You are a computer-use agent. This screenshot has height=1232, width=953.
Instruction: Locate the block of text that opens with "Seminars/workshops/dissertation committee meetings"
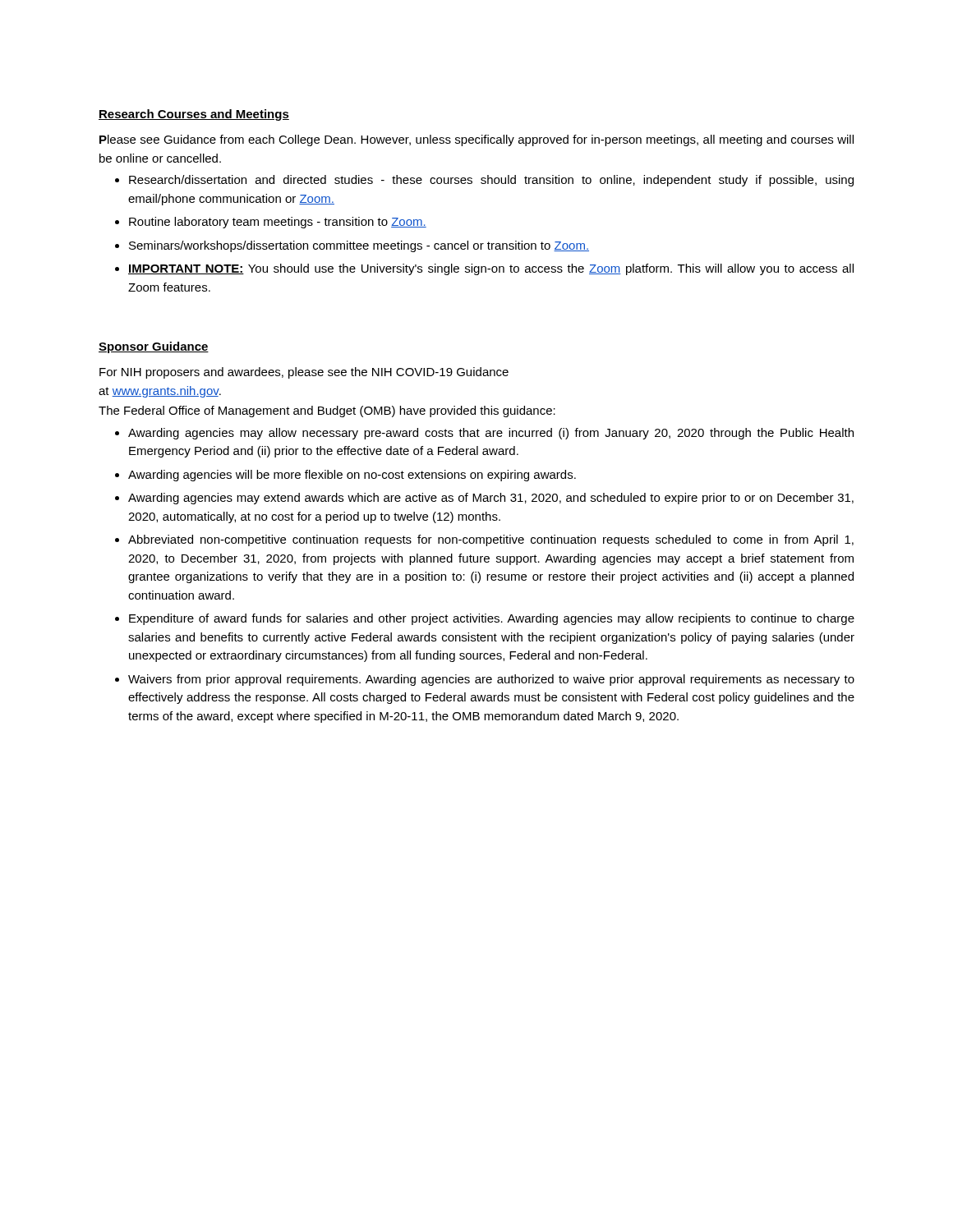pos(491,245)
